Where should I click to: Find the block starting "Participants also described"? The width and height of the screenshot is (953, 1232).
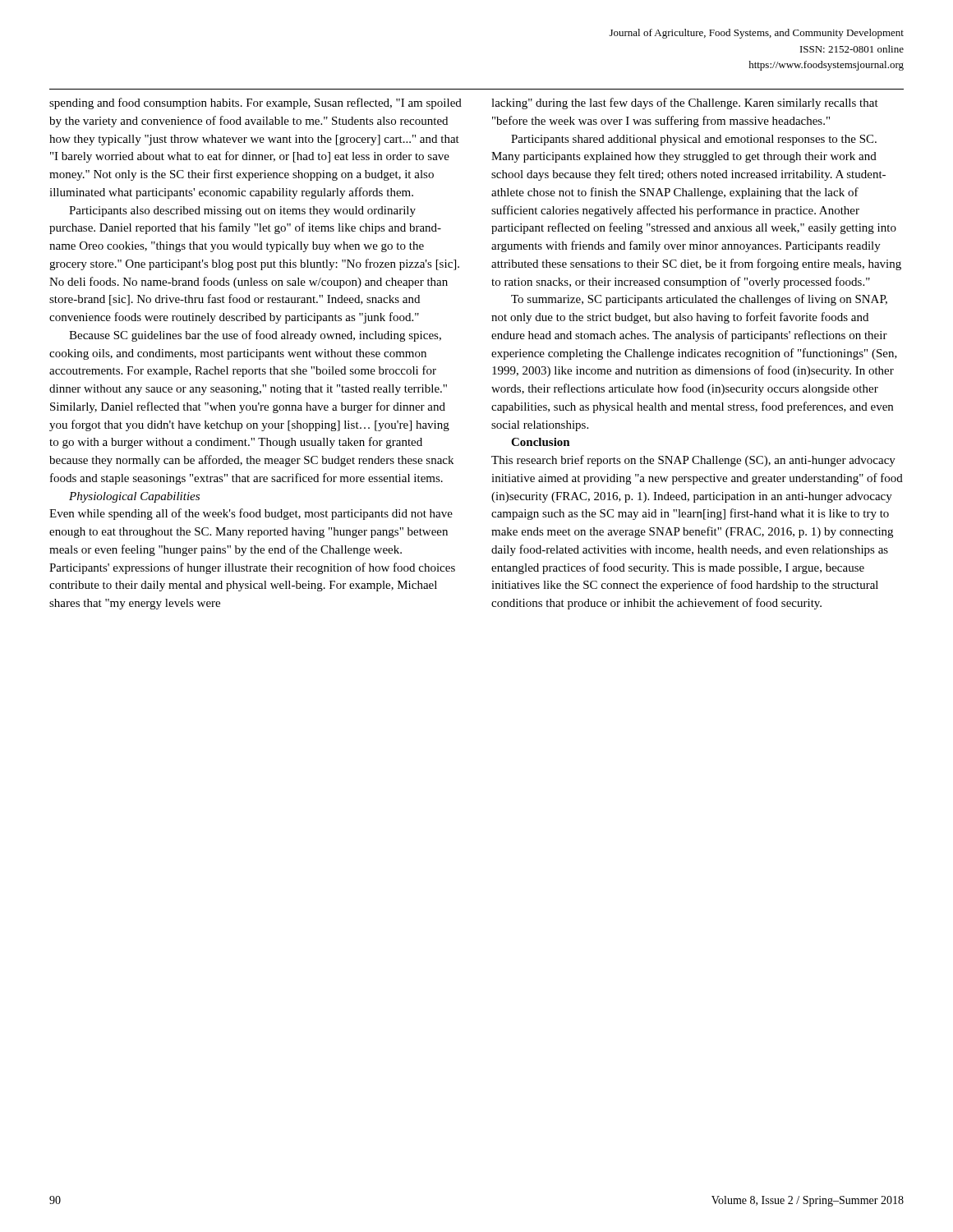(x=255, y=264)
